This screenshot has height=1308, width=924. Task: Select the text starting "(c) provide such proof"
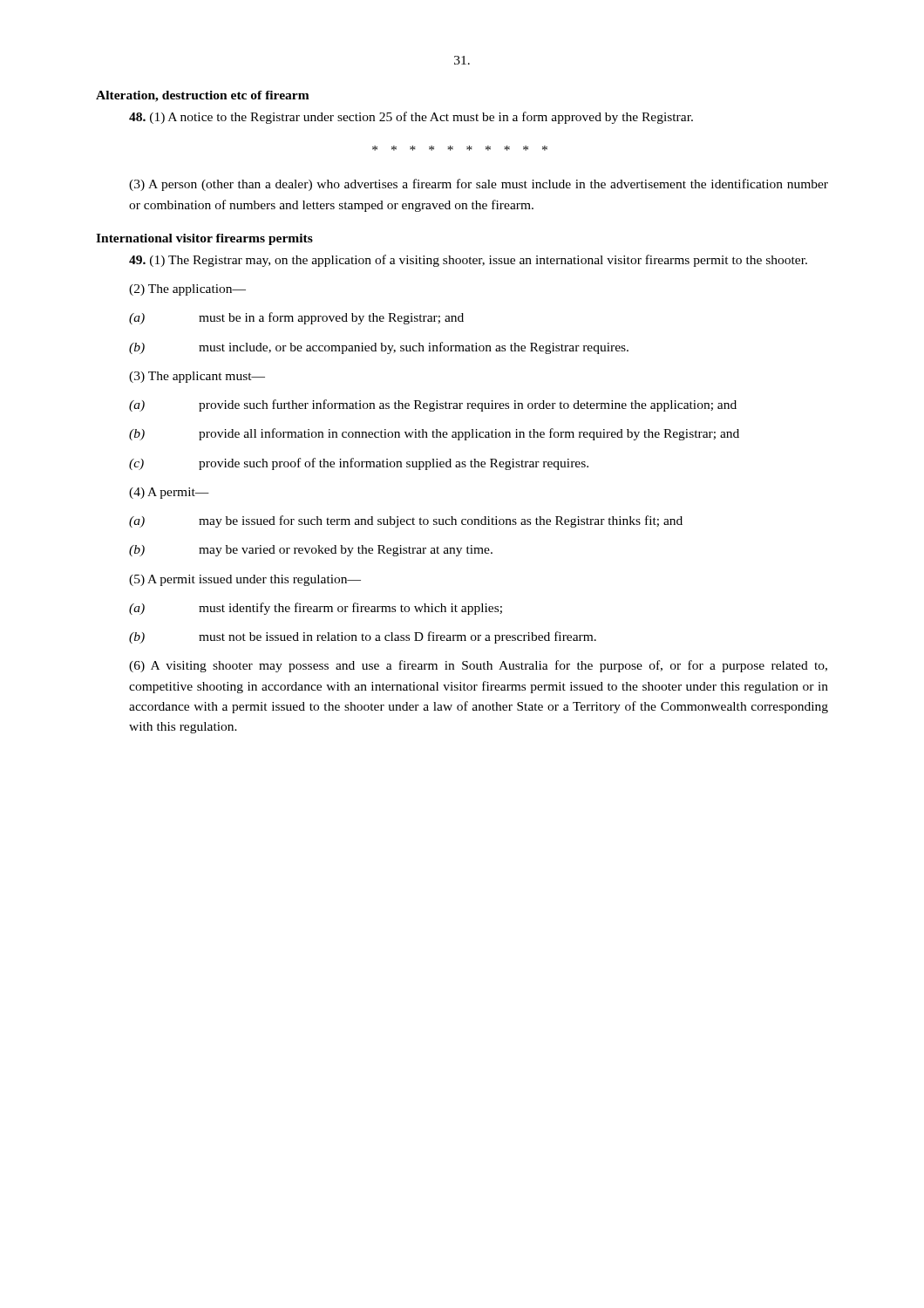[x=462, y=462]
